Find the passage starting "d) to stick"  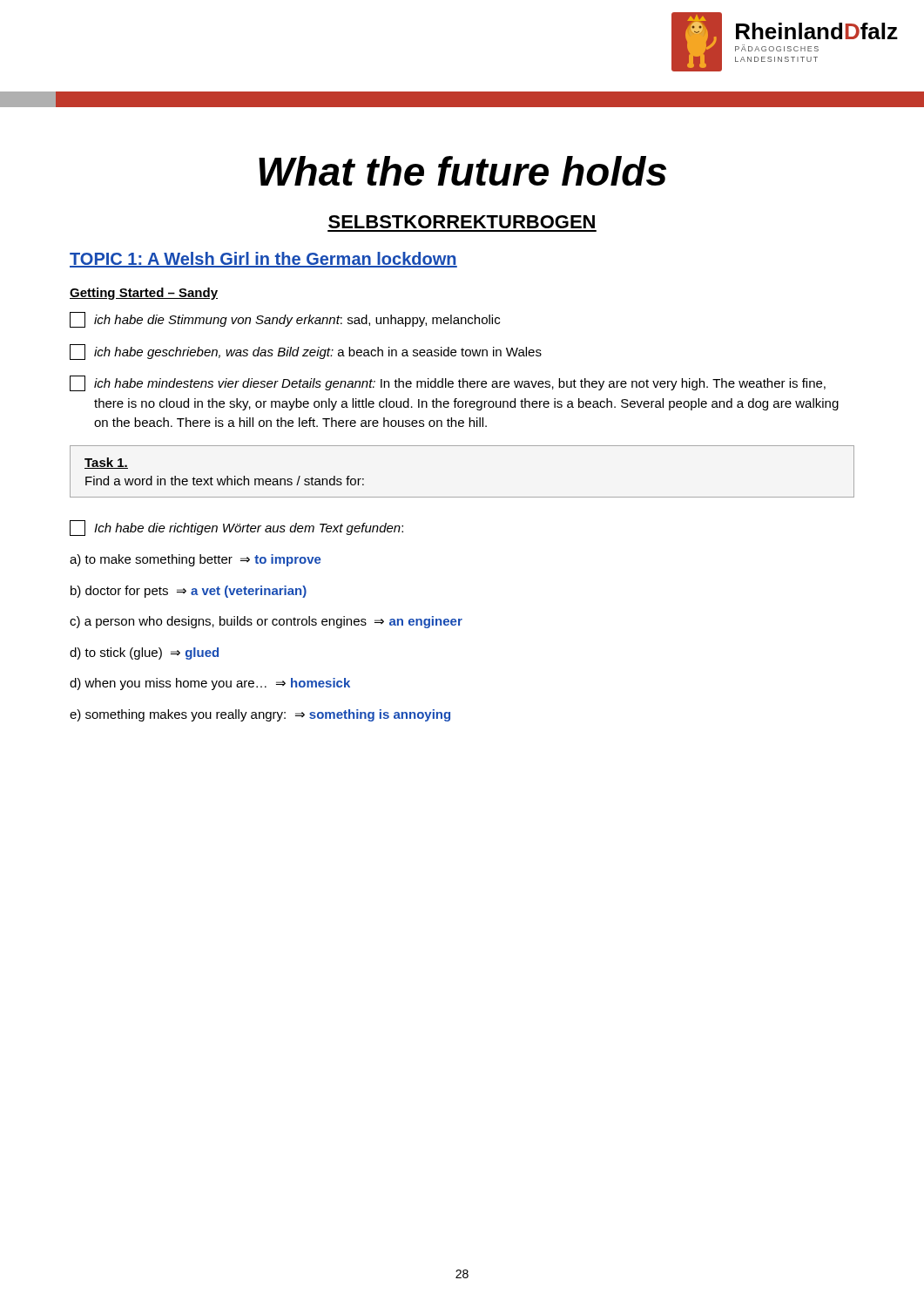(x=145, y=652)
